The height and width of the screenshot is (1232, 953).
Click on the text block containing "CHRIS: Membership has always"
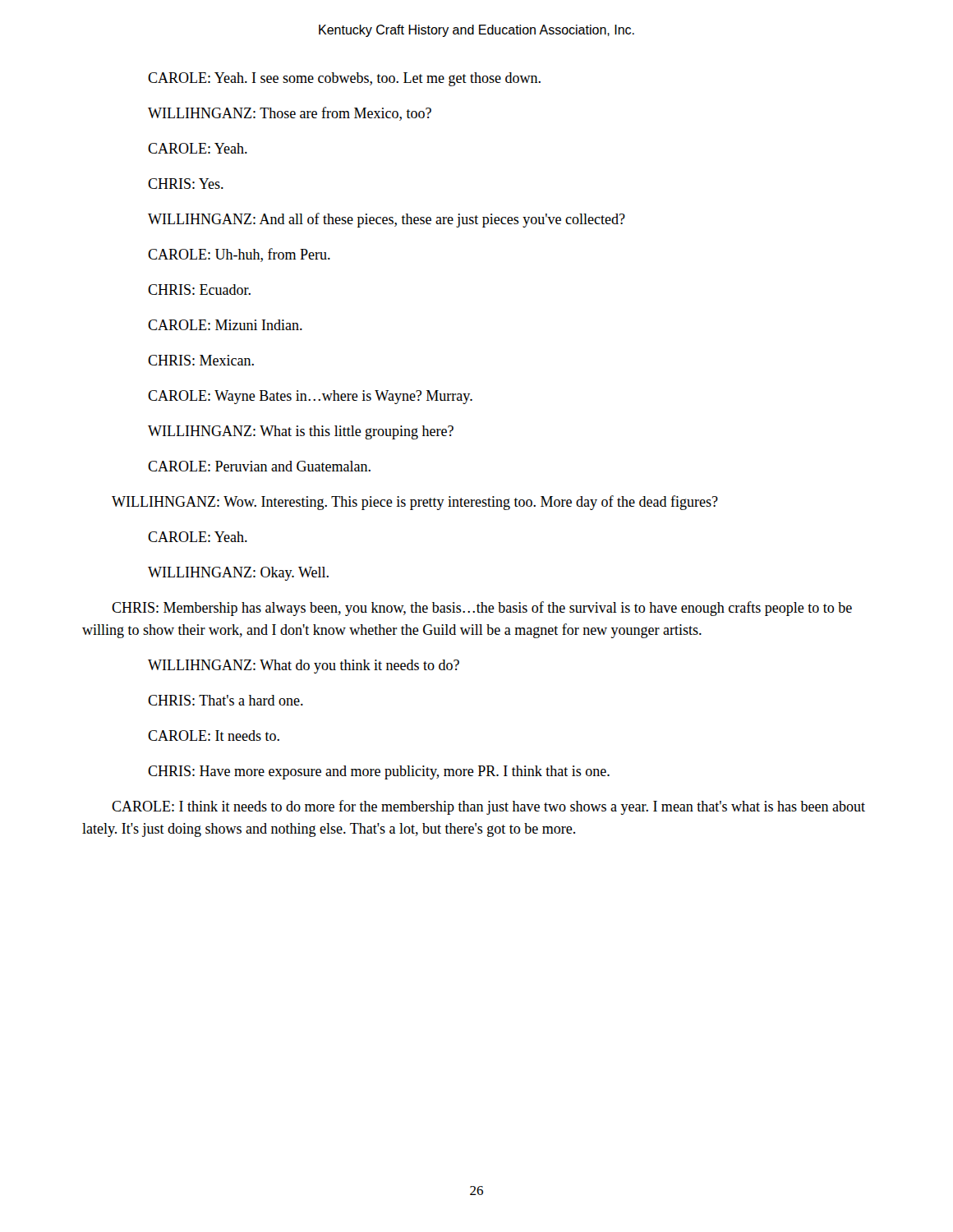coord(467,619)
